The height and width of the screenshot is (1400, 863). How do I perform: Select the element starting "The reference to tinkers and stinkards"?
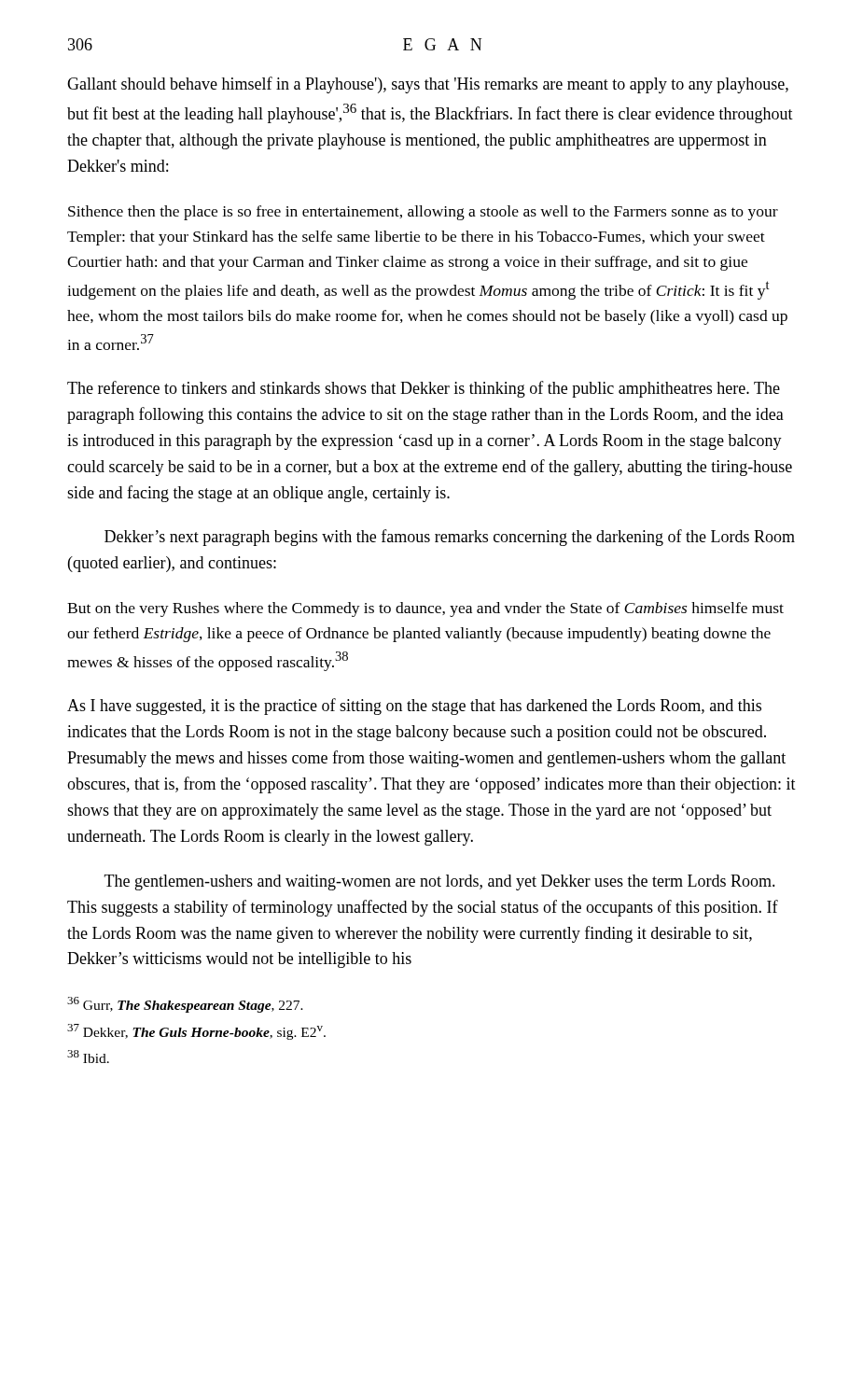tap(432, 476)
